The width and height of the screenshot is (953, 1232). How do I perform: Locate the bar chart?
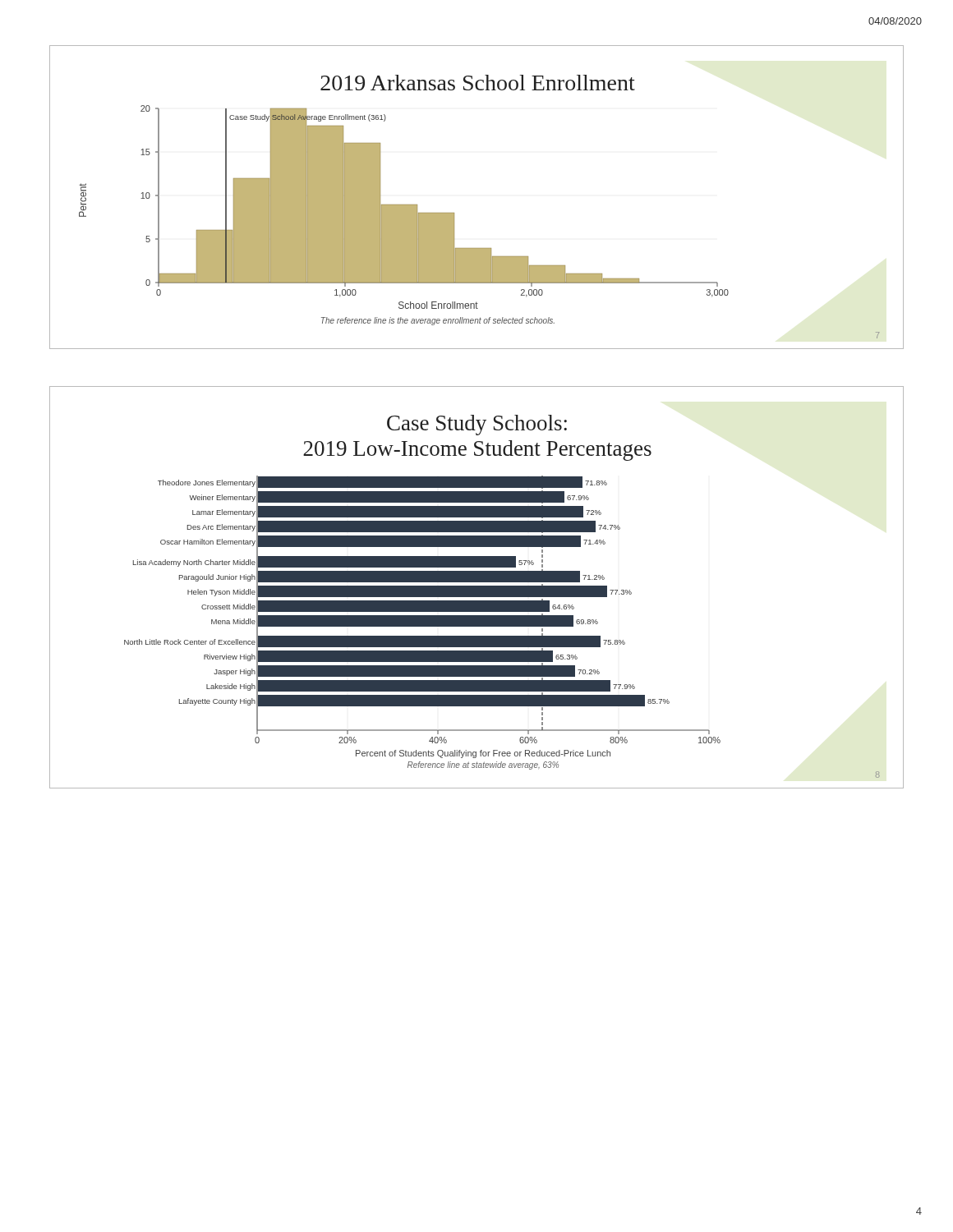(x=476, y=587)
